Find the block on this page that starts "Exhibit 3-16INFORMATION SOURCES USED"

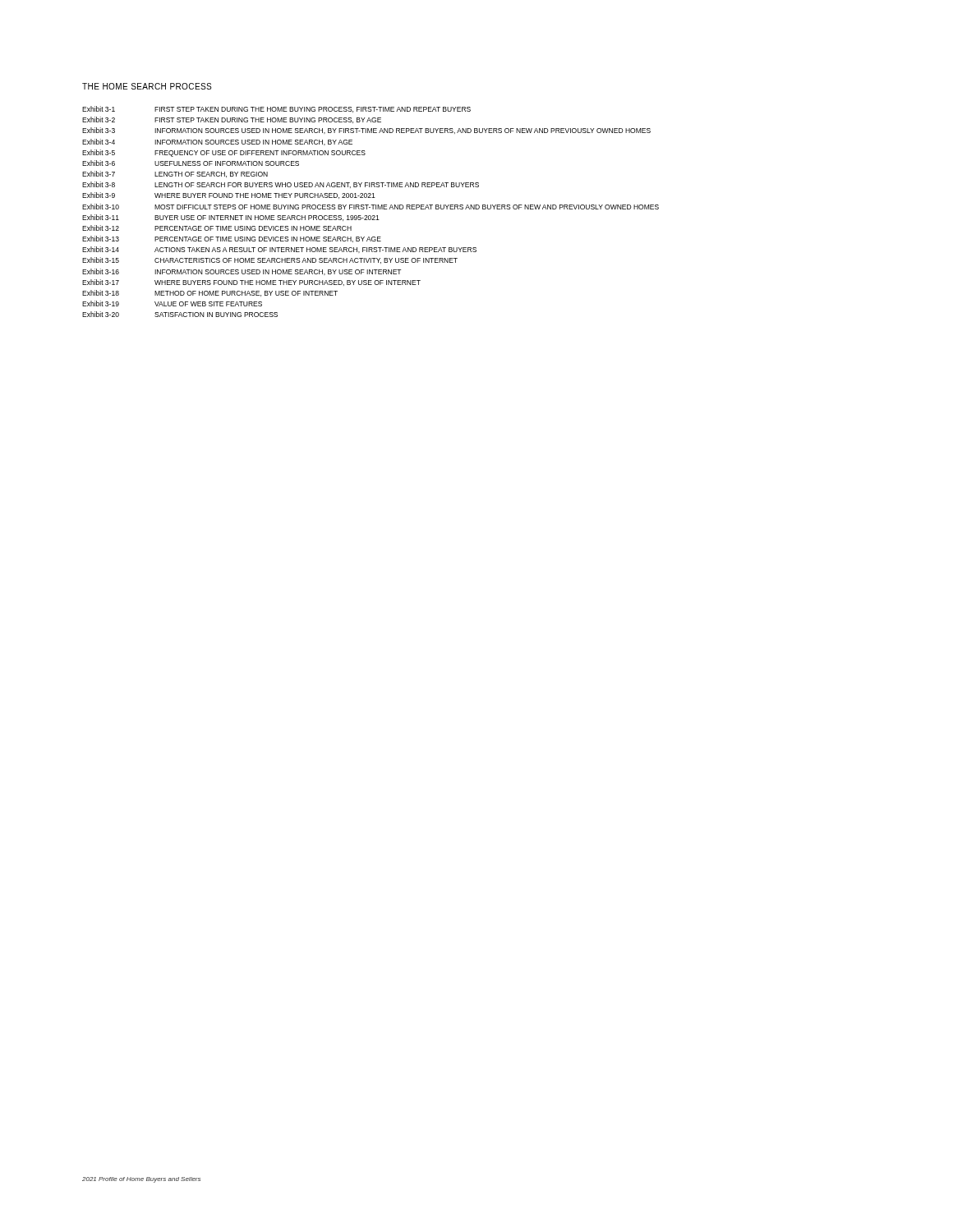(x=242, y=272)
